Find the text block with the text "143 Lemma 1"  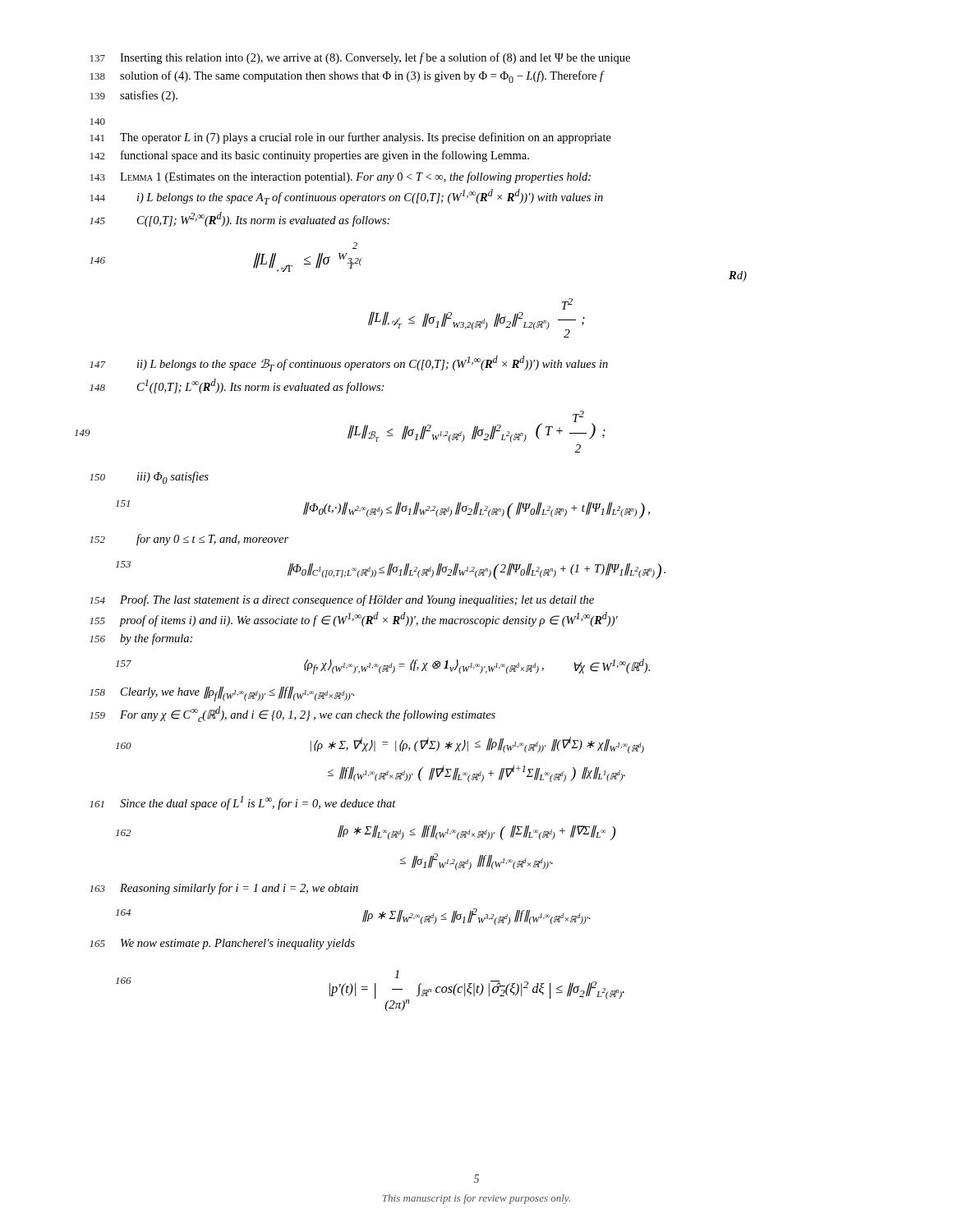pos(476,177)
